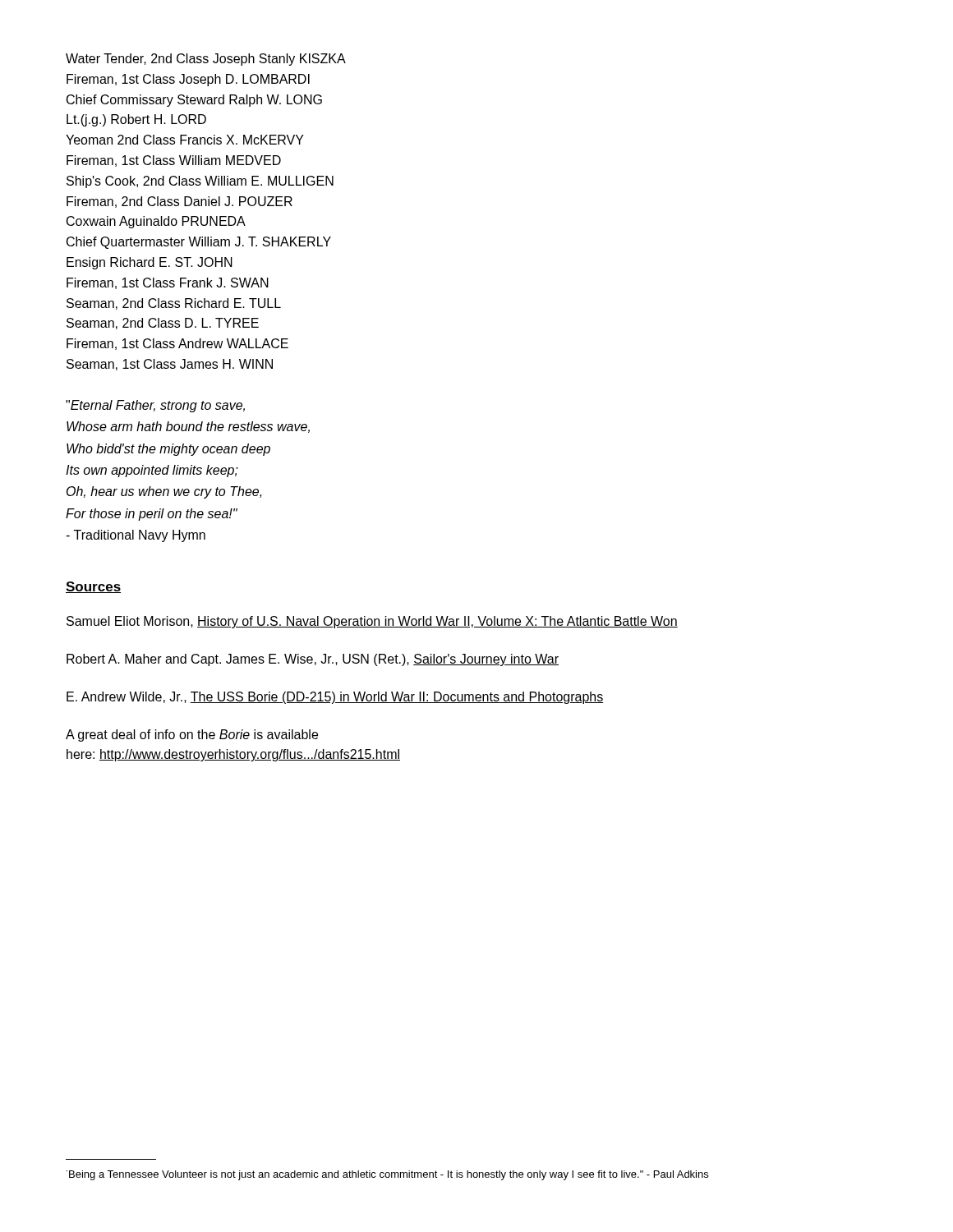Click on the text block starting "A great deal"
The image size is (953, 1232).
tap(233, 745)
